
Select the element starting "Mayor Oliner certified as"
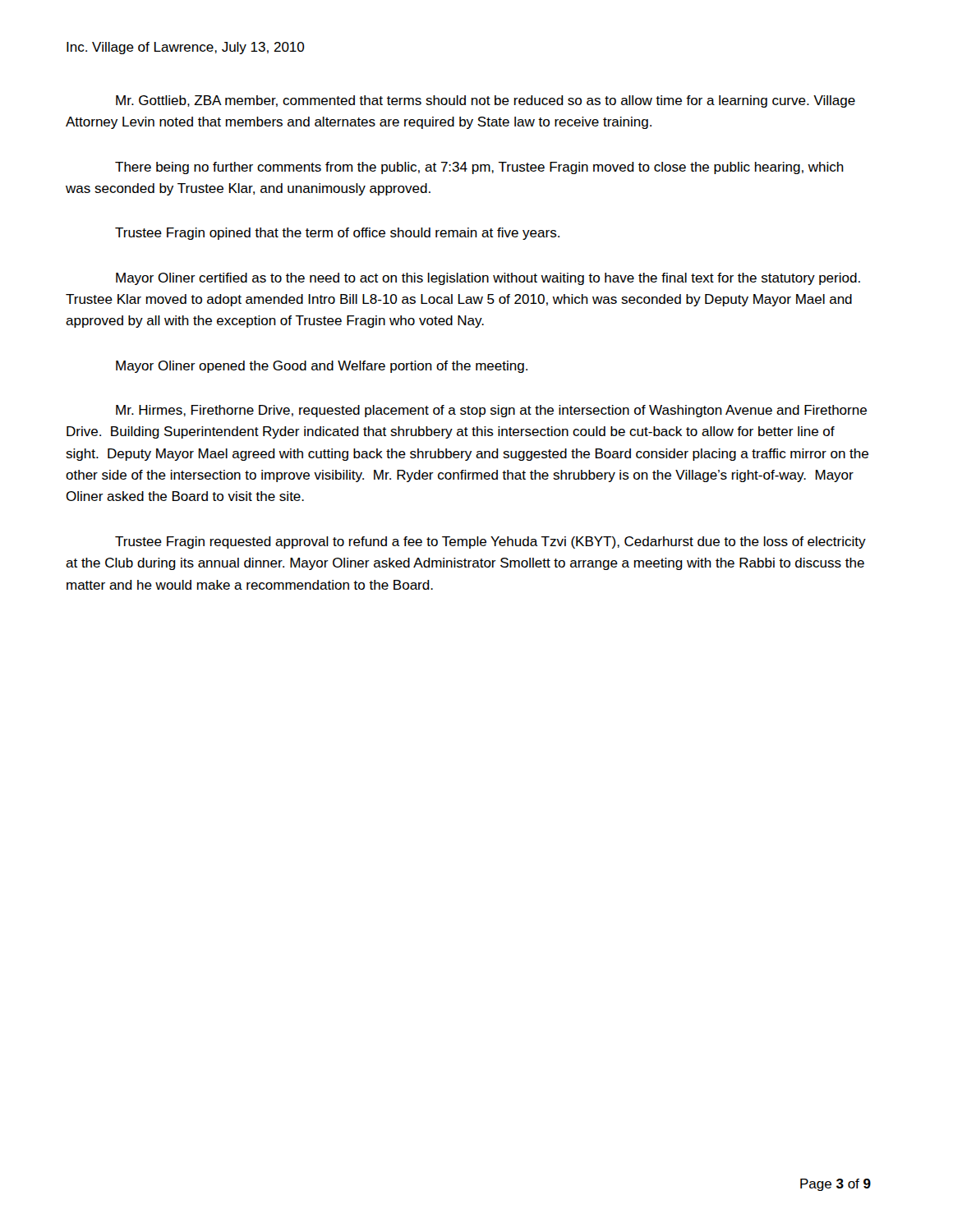point(463,299)
